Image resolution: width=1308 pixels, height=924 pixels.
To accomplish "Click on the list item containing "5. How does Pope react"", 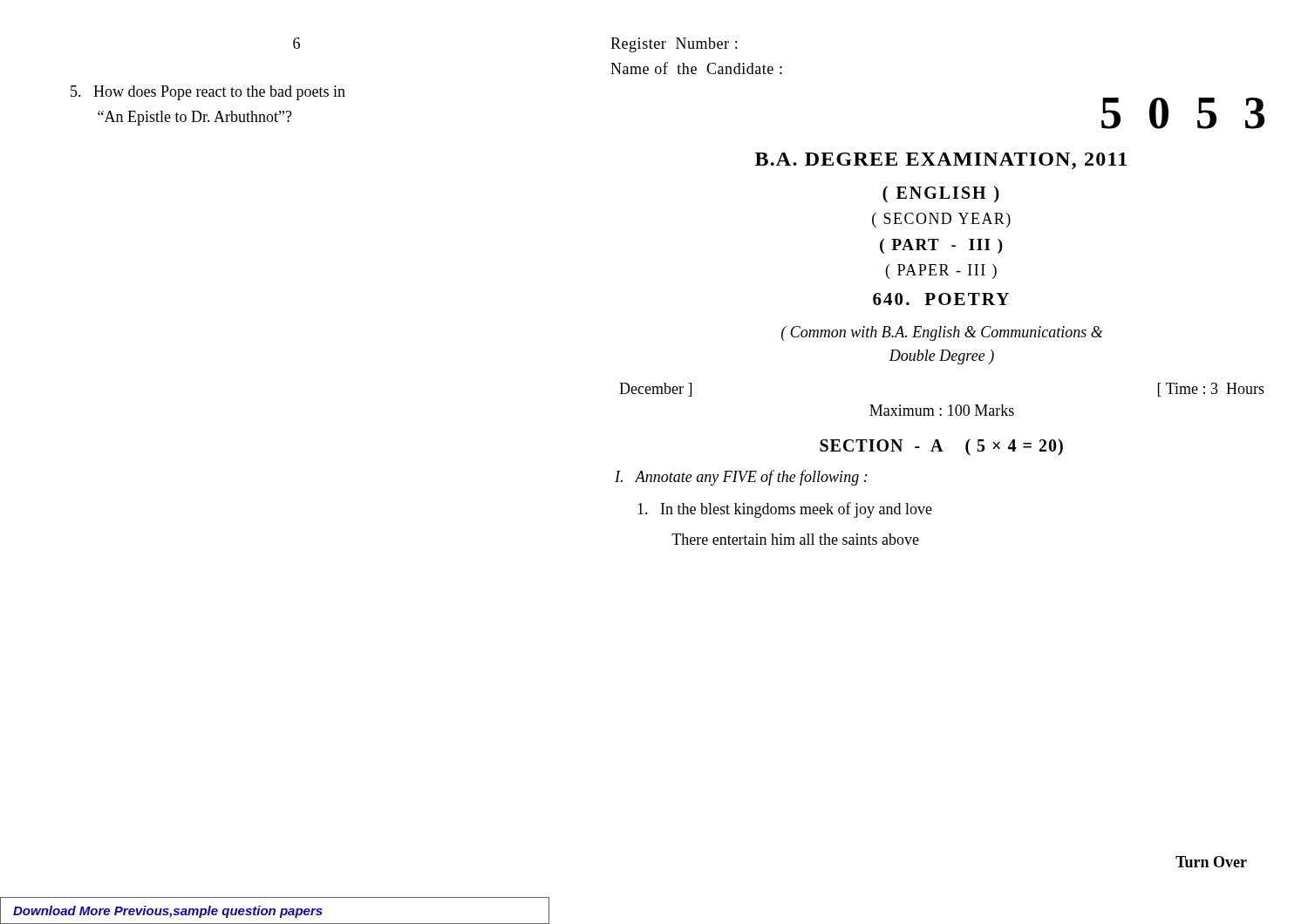I will (208, 104).
